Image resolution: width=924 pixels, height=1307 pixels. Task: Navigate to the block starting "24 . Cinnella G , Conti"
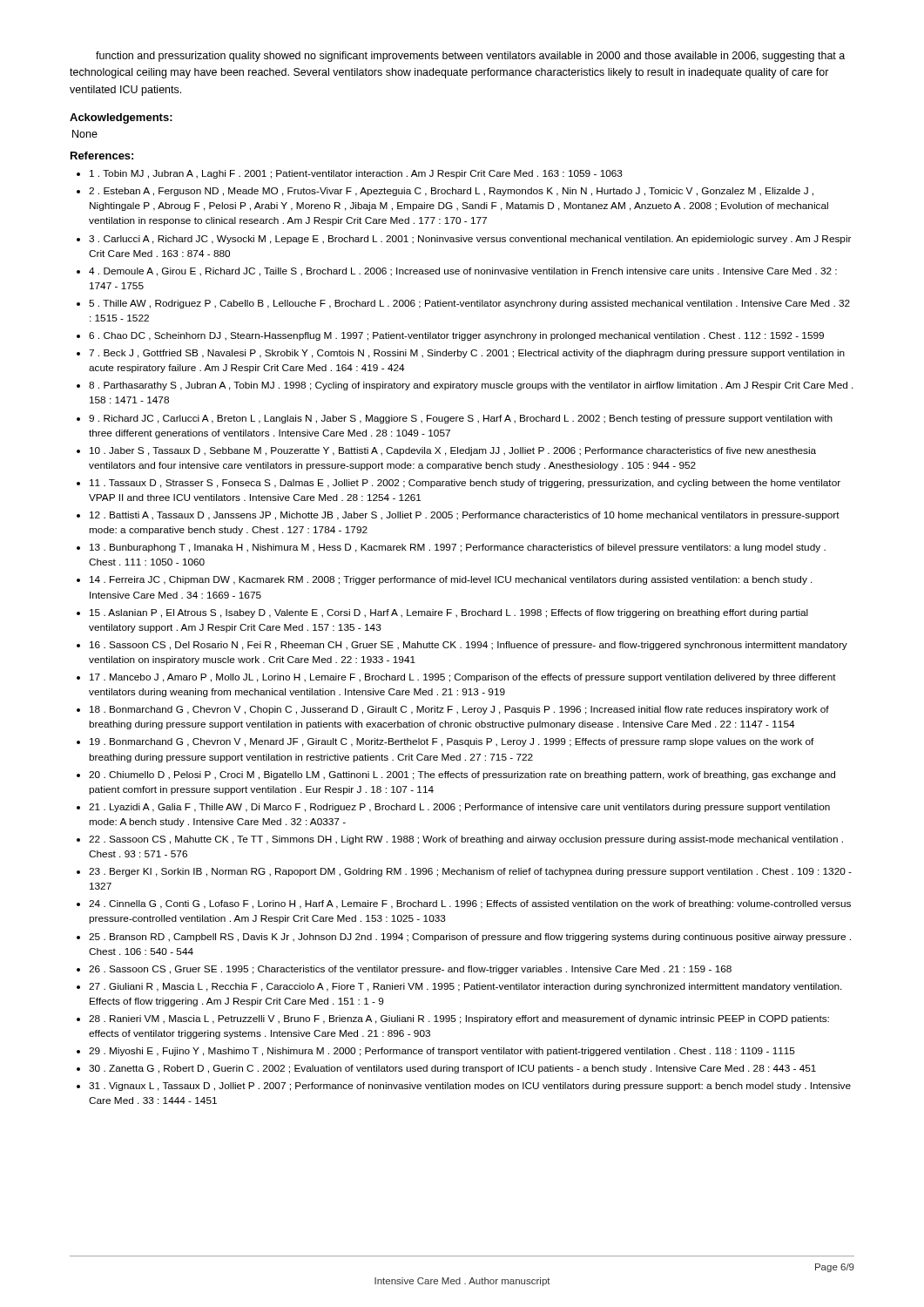[x=470, y=911]
